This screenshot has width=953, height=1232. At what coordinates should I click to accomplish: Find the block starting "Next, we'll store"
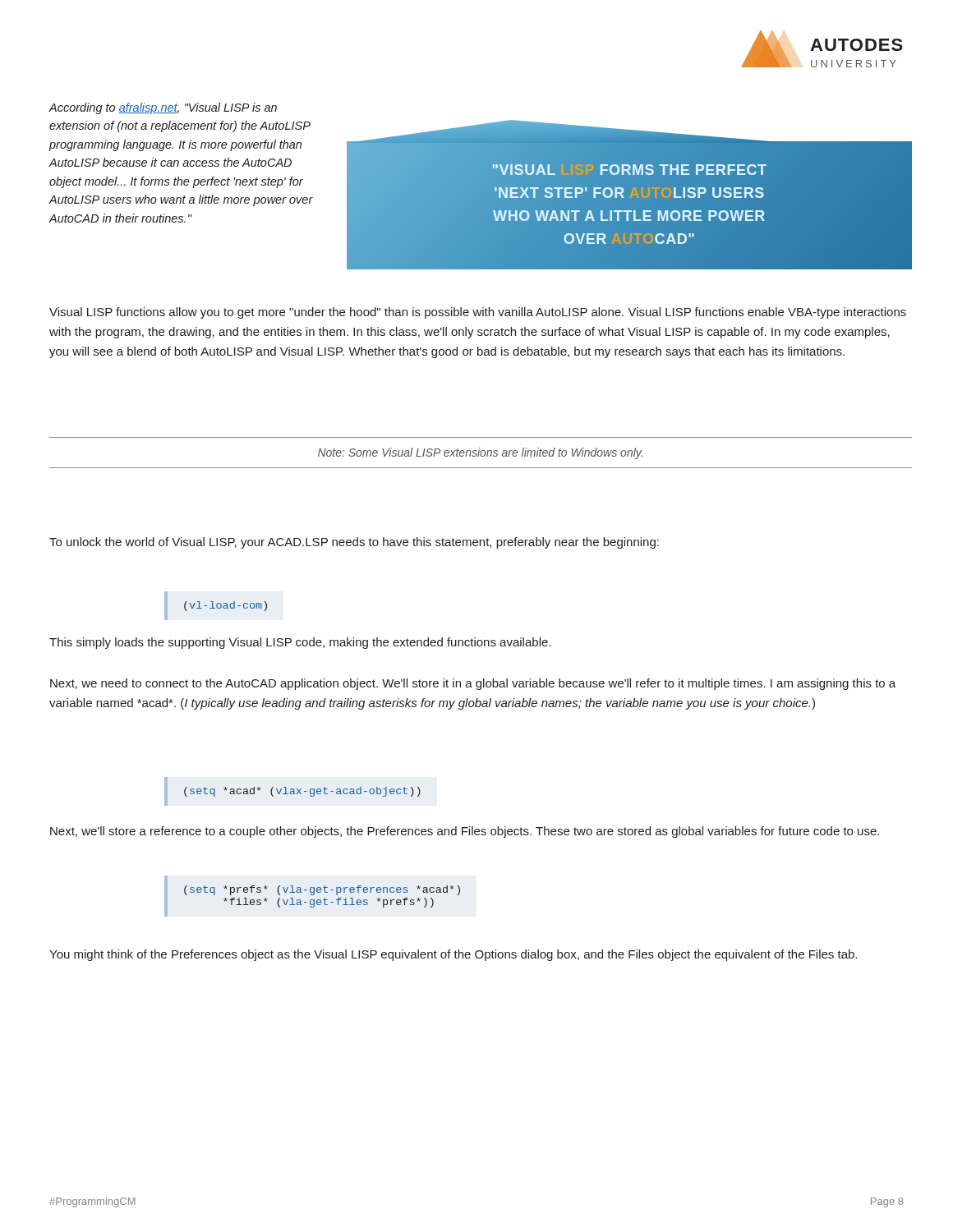click(x=465, y=831)
